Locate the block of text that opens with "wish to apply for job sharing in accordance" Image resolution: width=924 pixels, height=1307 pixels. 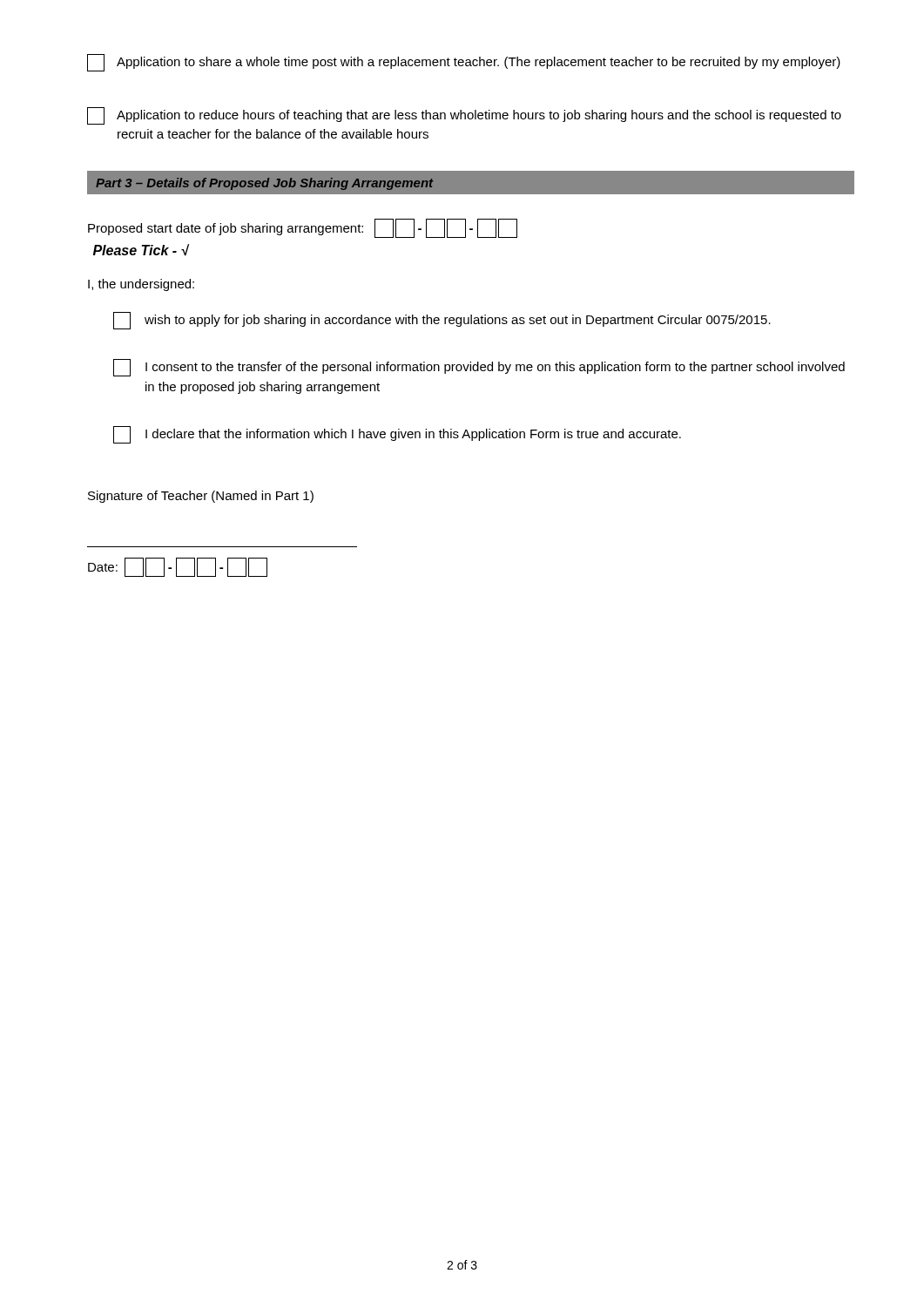click(484, 320)
